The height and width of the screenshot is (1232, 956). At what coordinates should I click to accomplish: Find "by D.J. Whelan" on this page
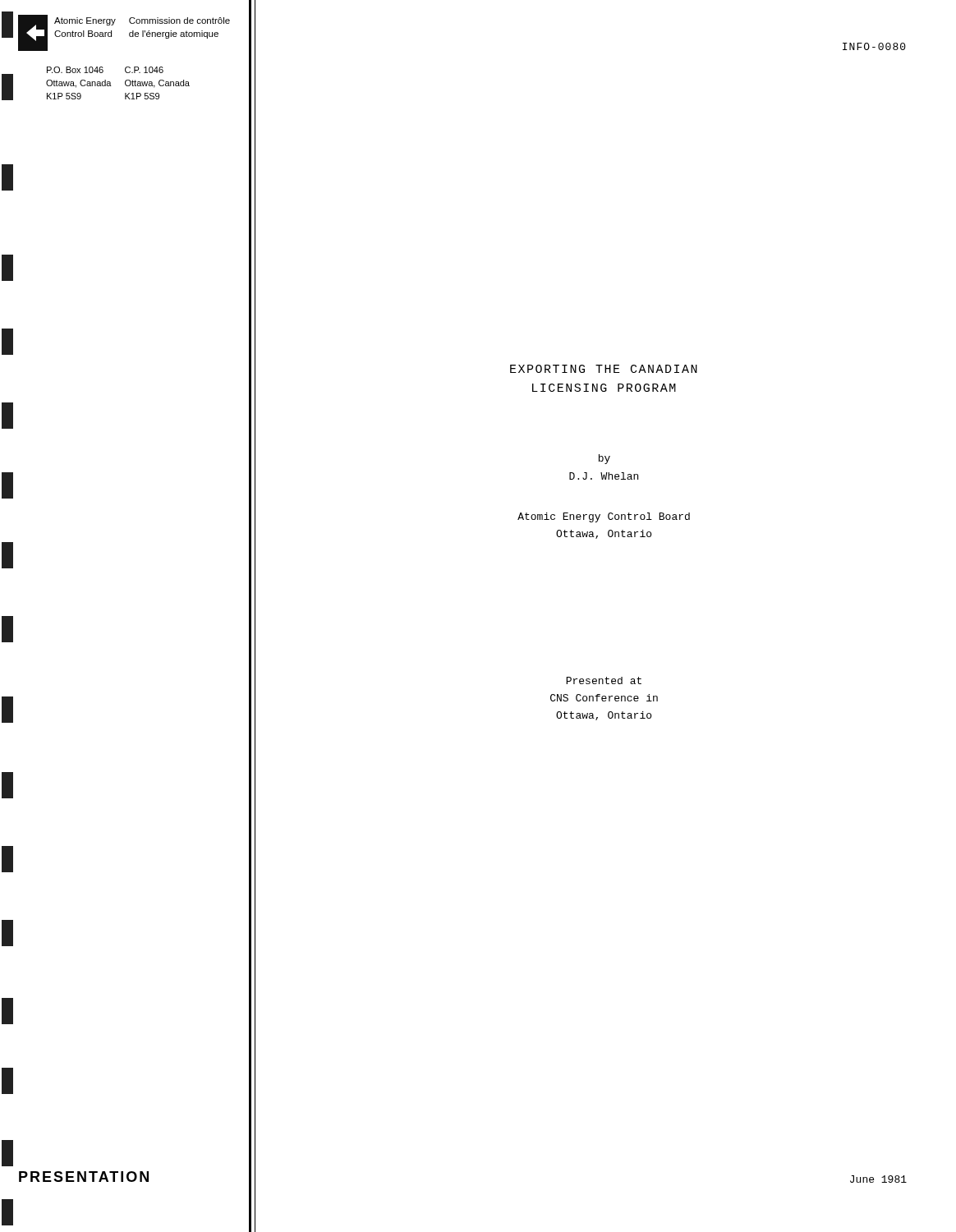click(604, 468)
